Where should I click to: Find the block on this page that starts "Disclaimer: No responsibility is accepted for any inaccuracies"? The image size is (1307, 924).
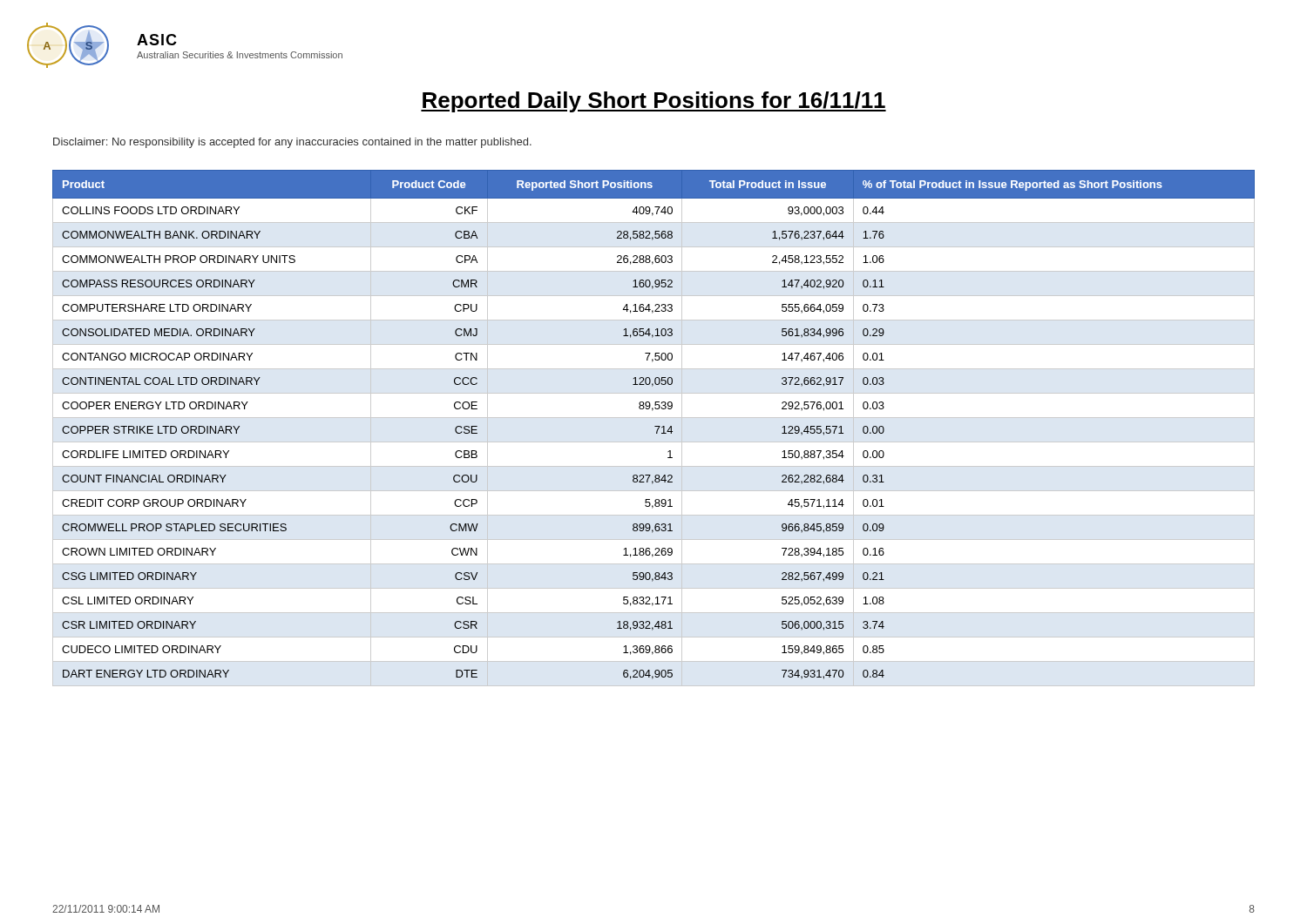[x=292, y=142]
